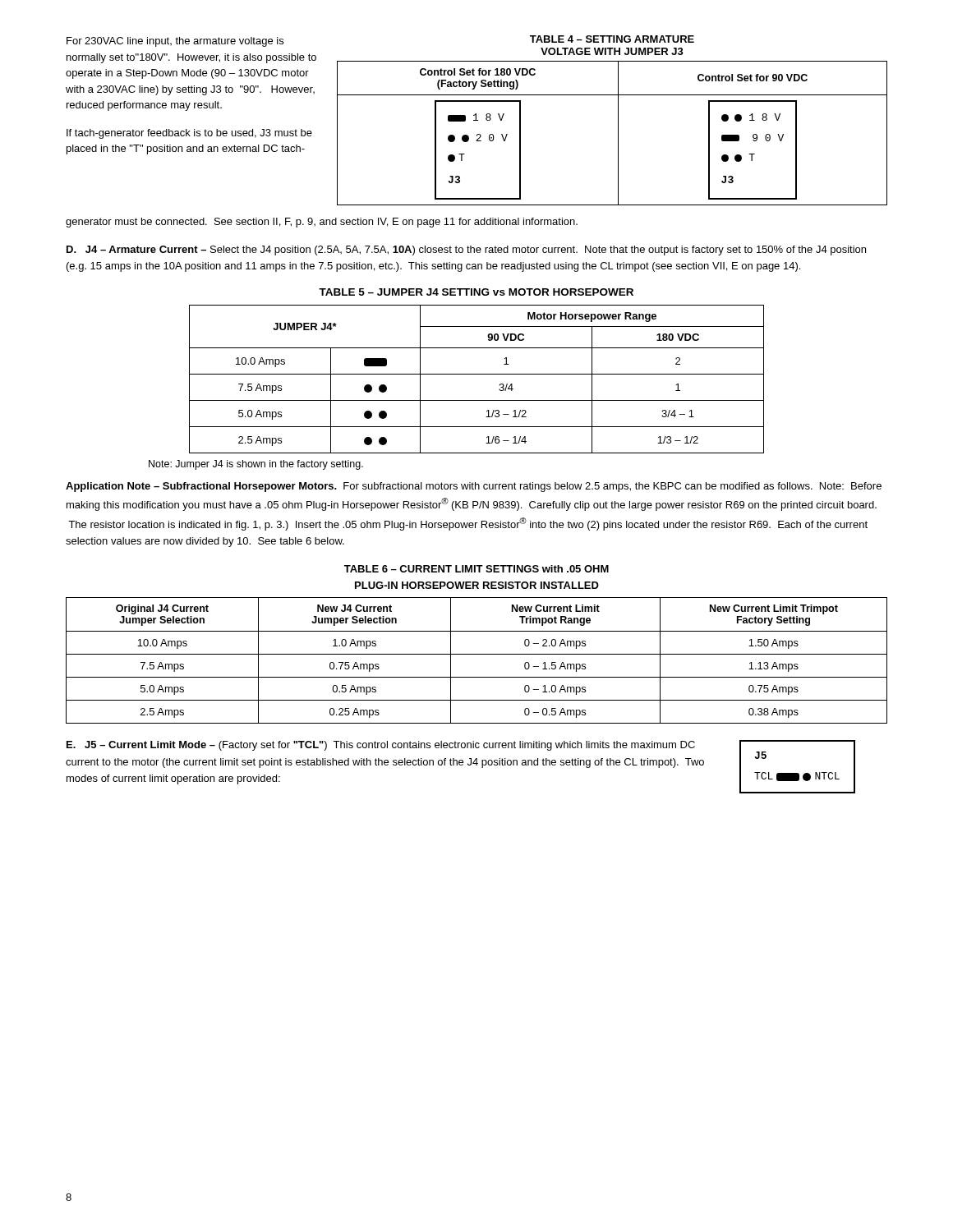Find the list item that reads "D. J4 – Armature"
Image resolution: width=953 pixels, height=1232 pixels.
pyautogui.click(x=466, y=257)
